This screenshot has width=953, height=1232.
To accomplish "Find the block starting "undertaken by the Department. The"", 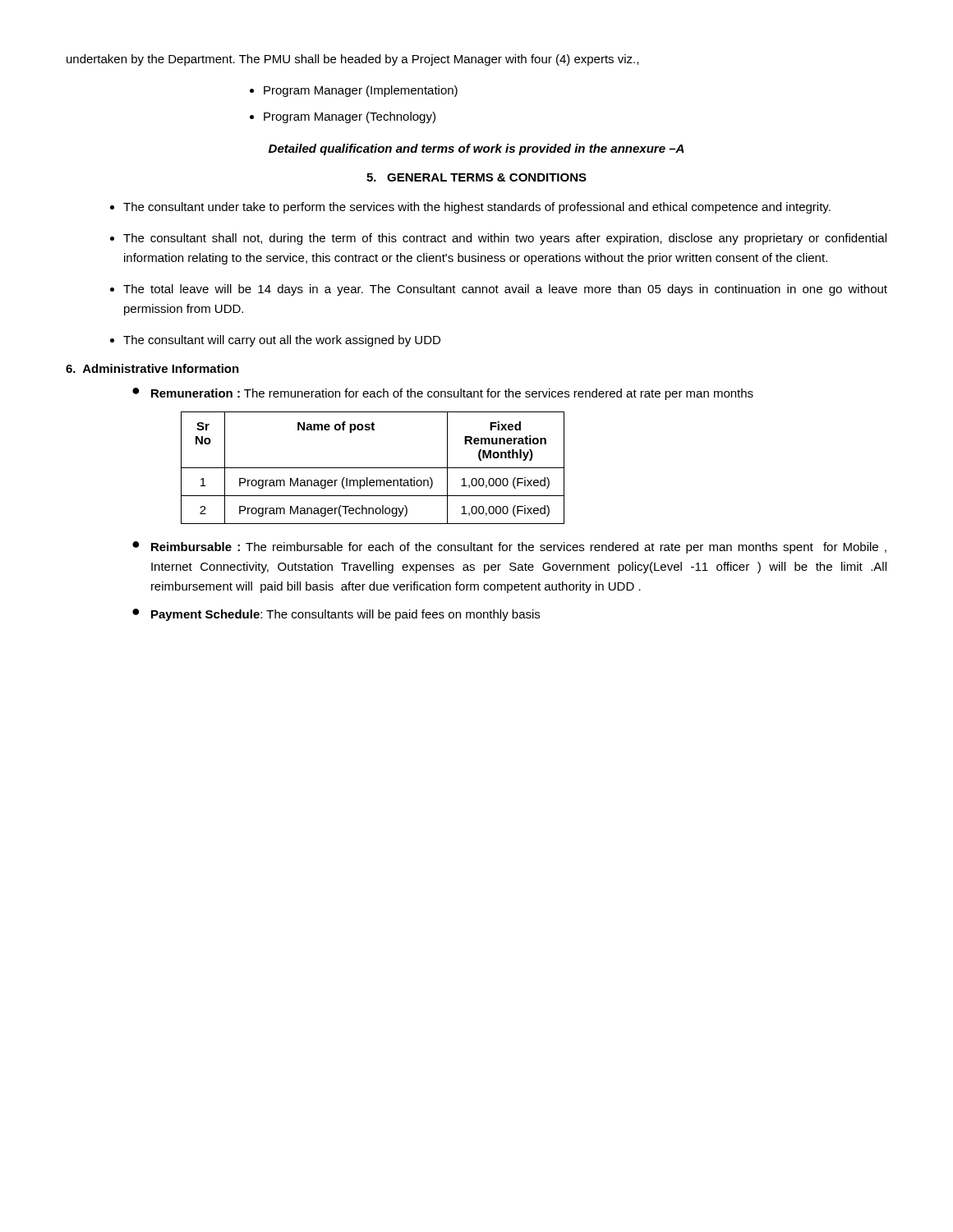I will coord(353,59).
